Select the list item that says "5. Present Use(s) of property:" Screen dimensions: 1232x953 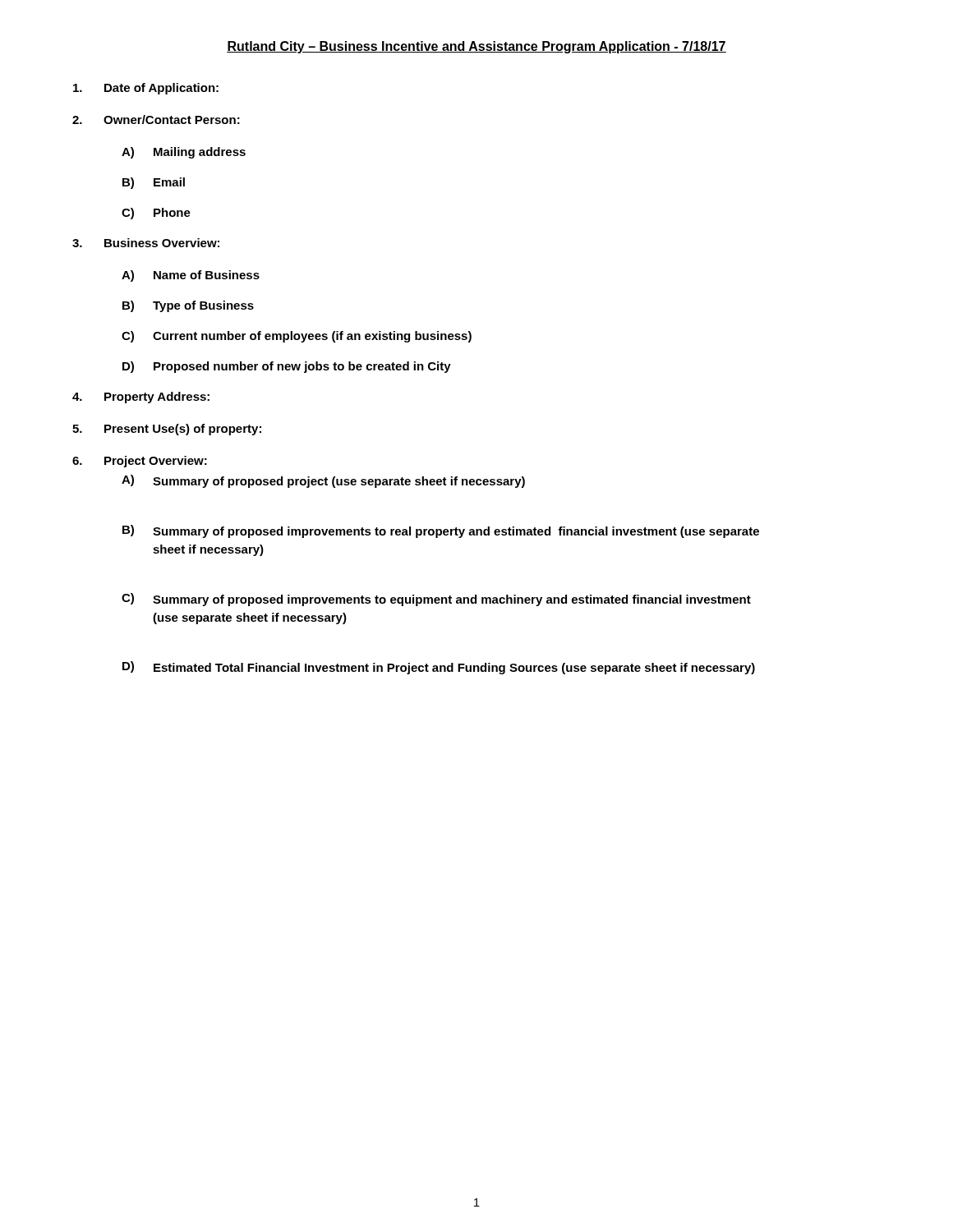(167, 428)
